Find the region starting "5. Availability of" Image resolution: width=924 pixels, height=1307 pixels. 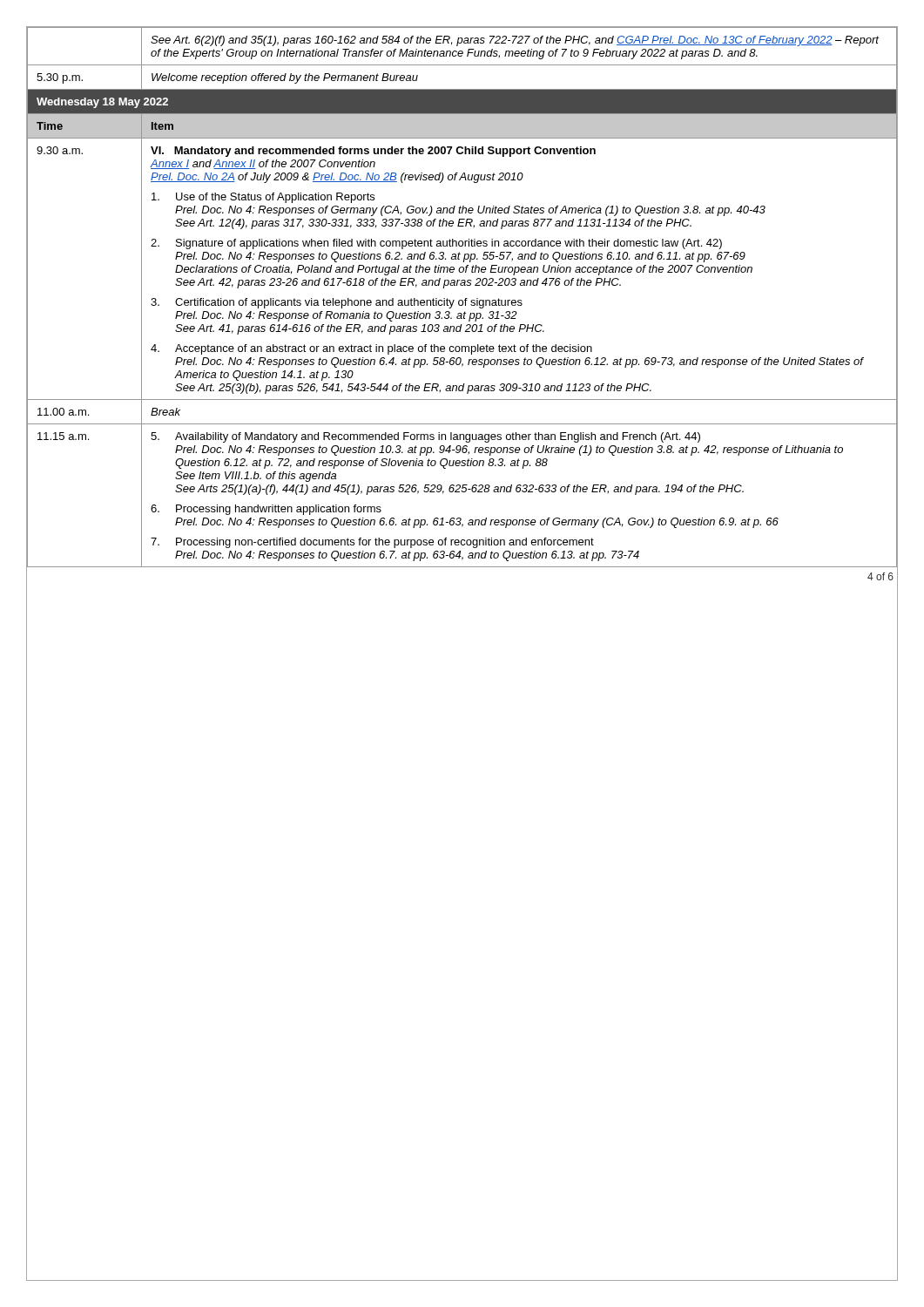(519, 462)
